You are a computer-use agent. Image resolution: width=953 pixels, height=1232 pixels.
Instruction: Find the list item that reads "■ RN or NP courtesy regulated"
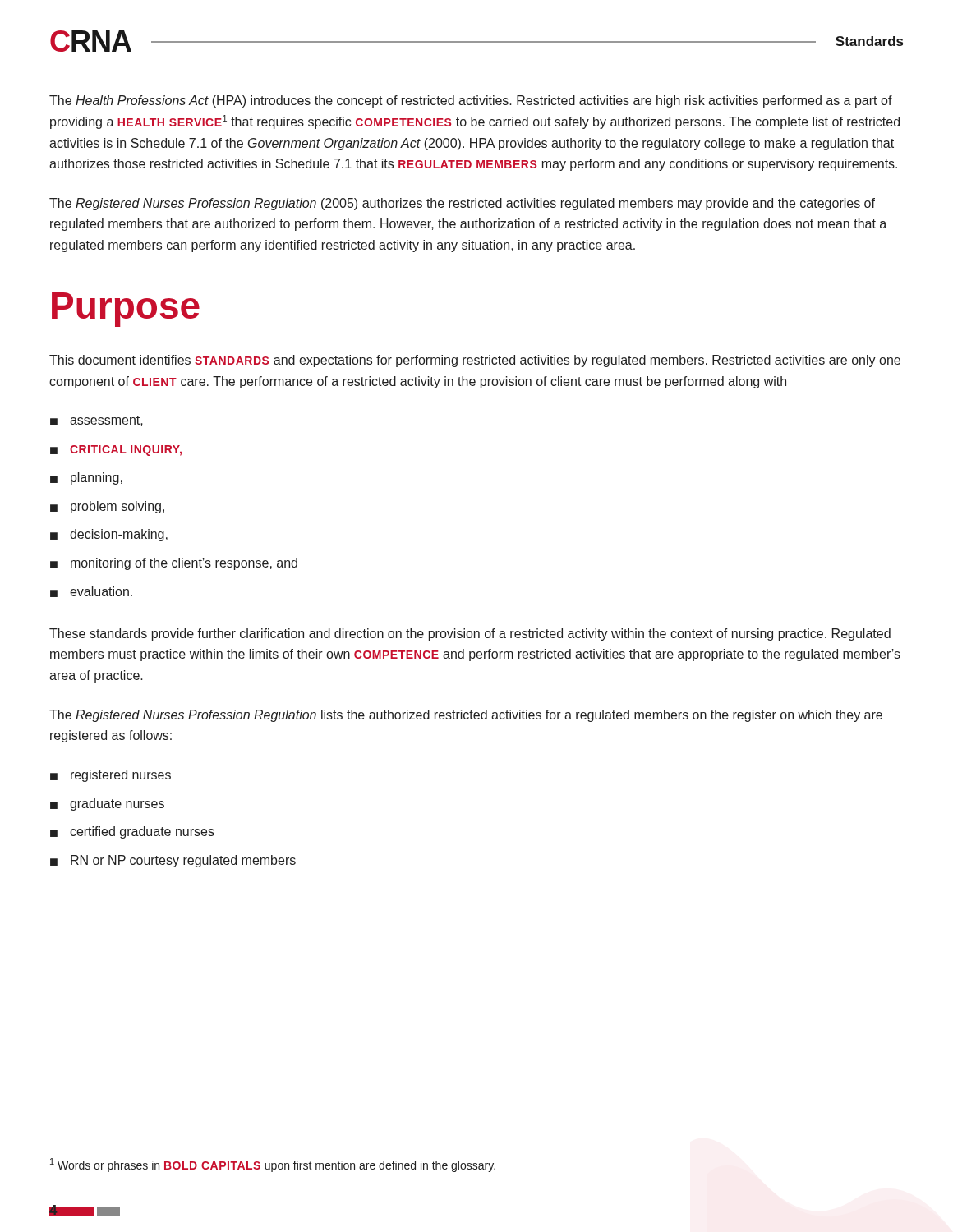(173, 862)
